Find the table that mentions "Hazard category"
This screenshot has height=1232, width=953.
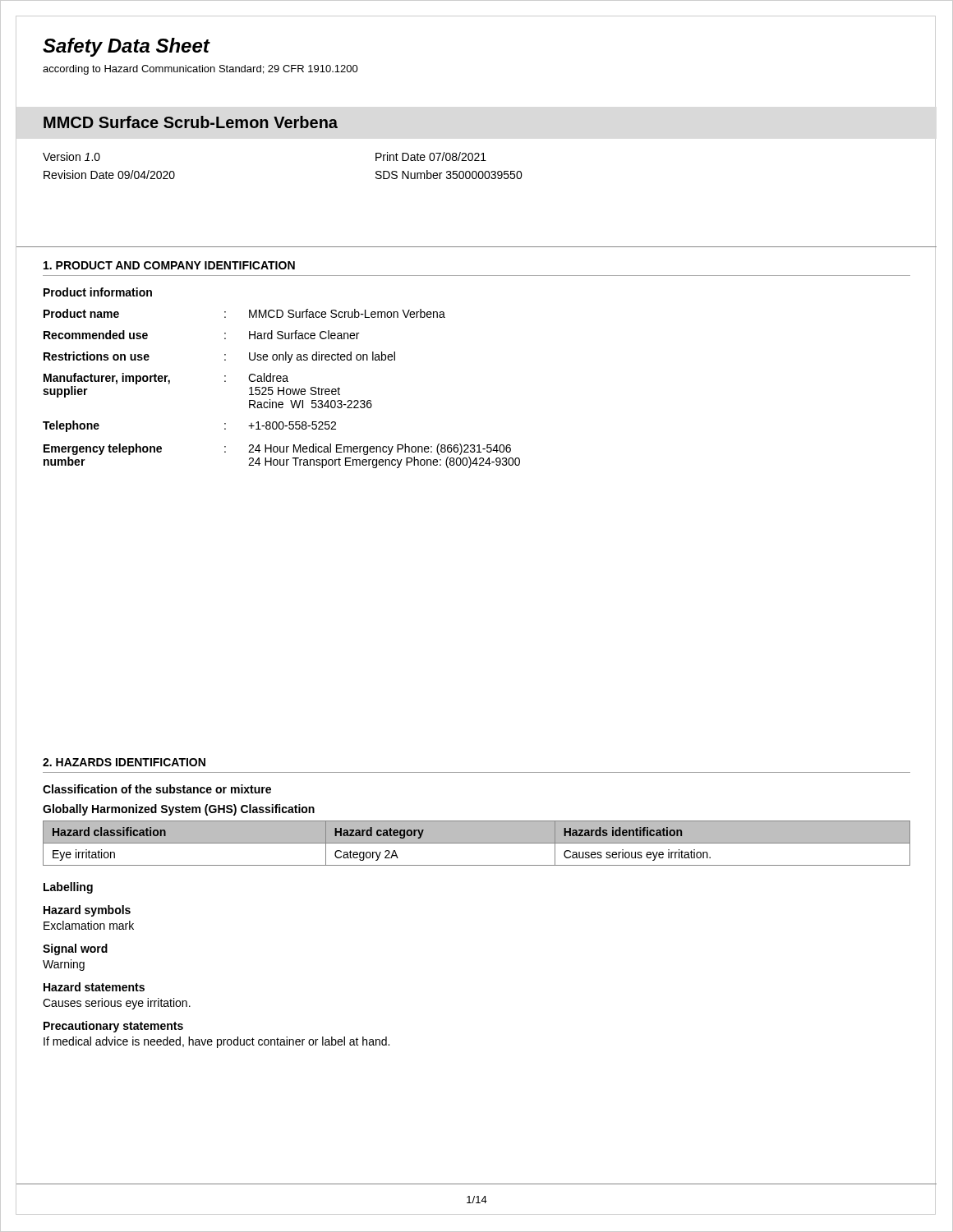(x=476, y=843)
